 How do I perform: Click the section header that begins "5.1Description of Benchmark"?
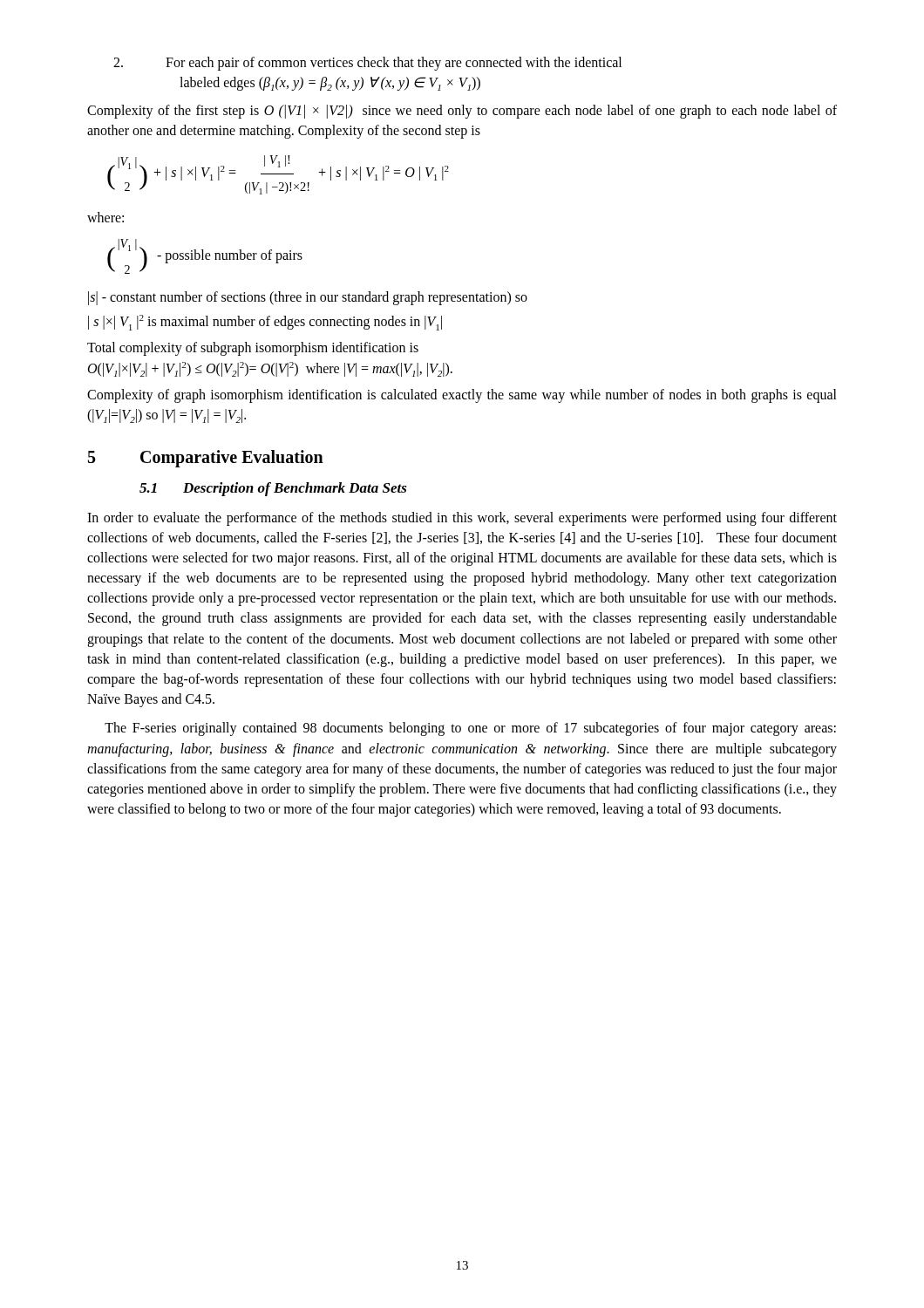[273, 489]
